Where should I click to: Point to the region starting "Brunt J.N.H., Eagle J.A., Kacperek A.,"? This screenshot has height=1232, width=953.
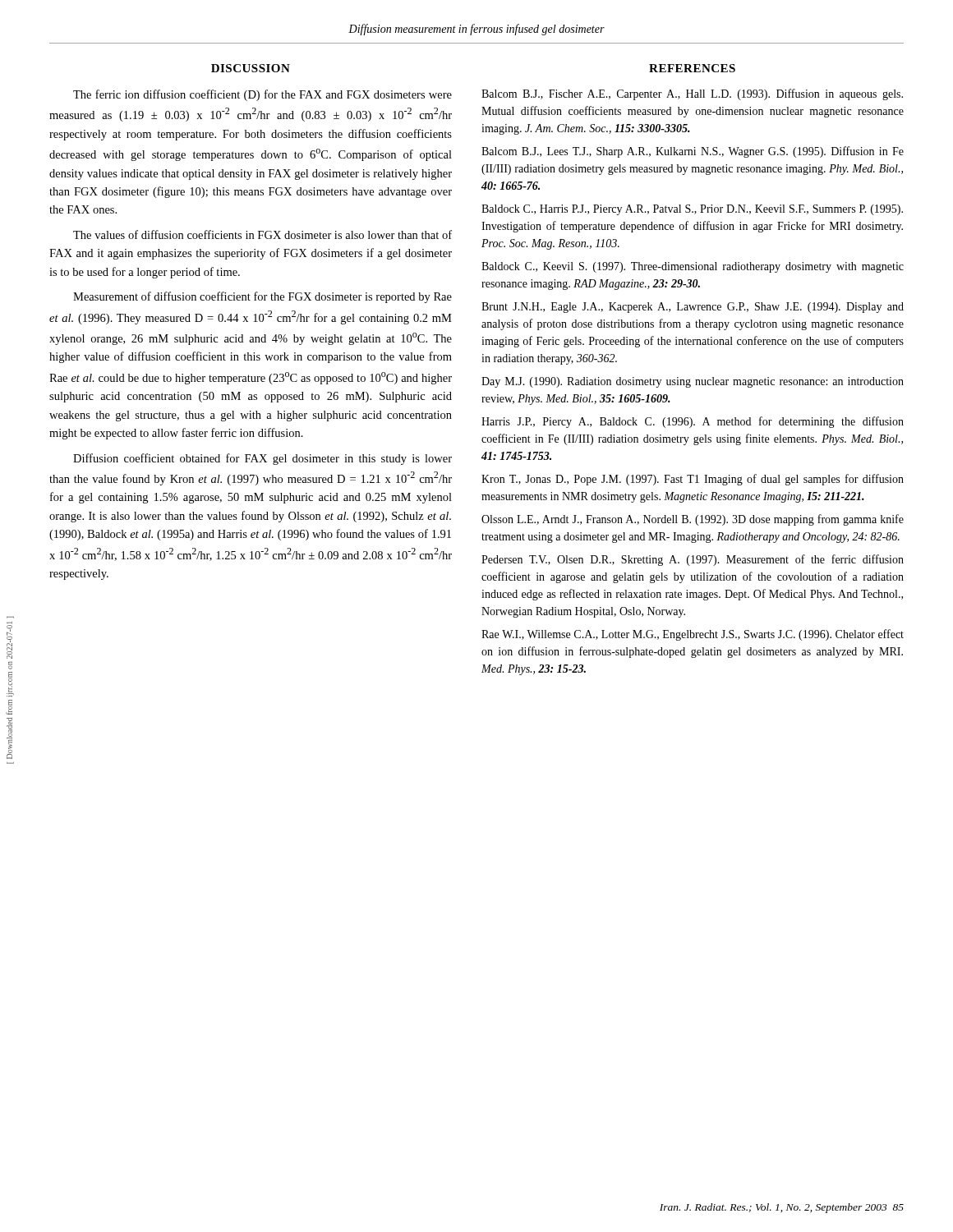tap(693, 333)
